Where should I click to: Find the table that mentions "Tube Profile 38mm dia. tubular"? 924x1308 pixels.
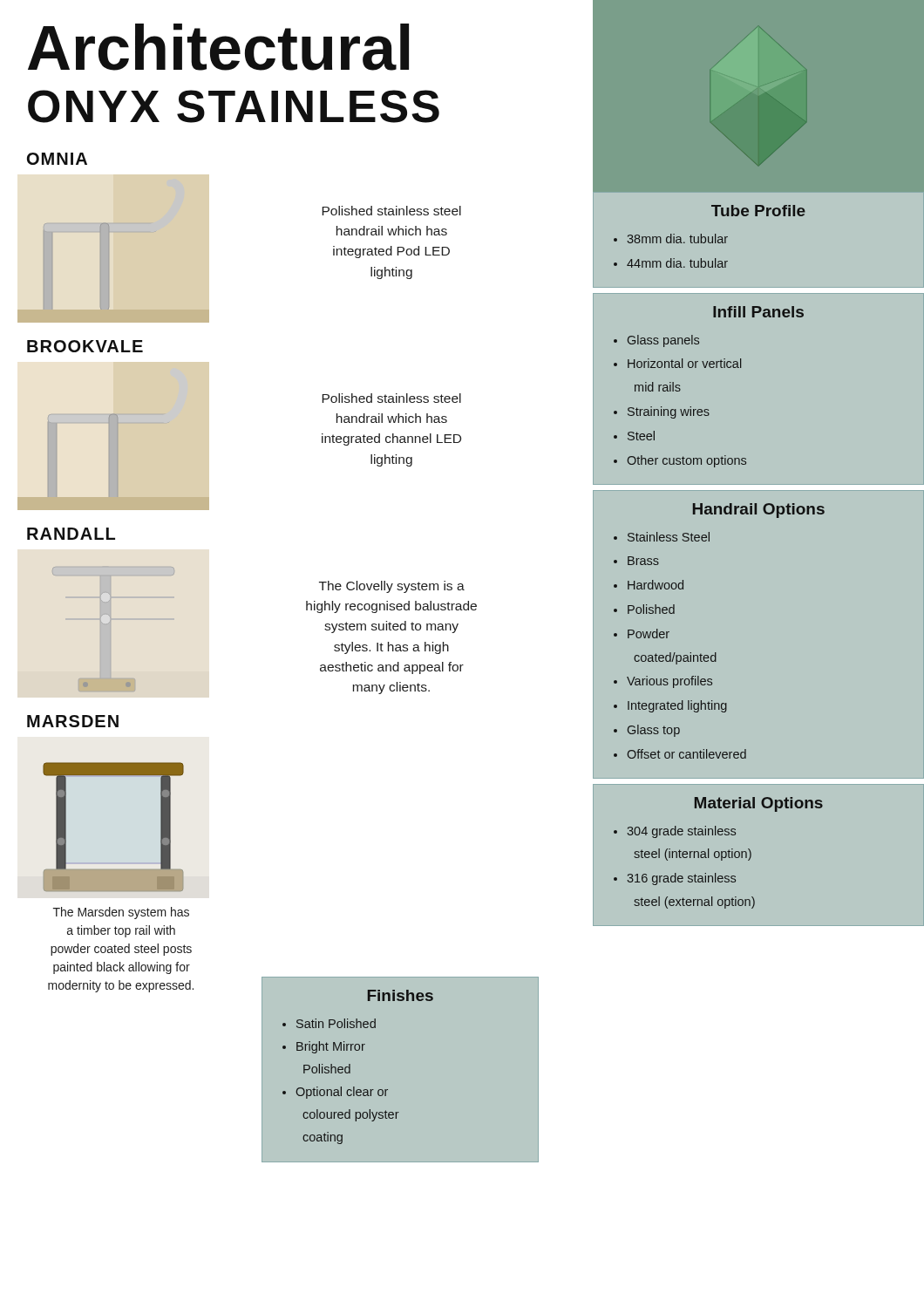pyautogui.click(x=758, y=240)
